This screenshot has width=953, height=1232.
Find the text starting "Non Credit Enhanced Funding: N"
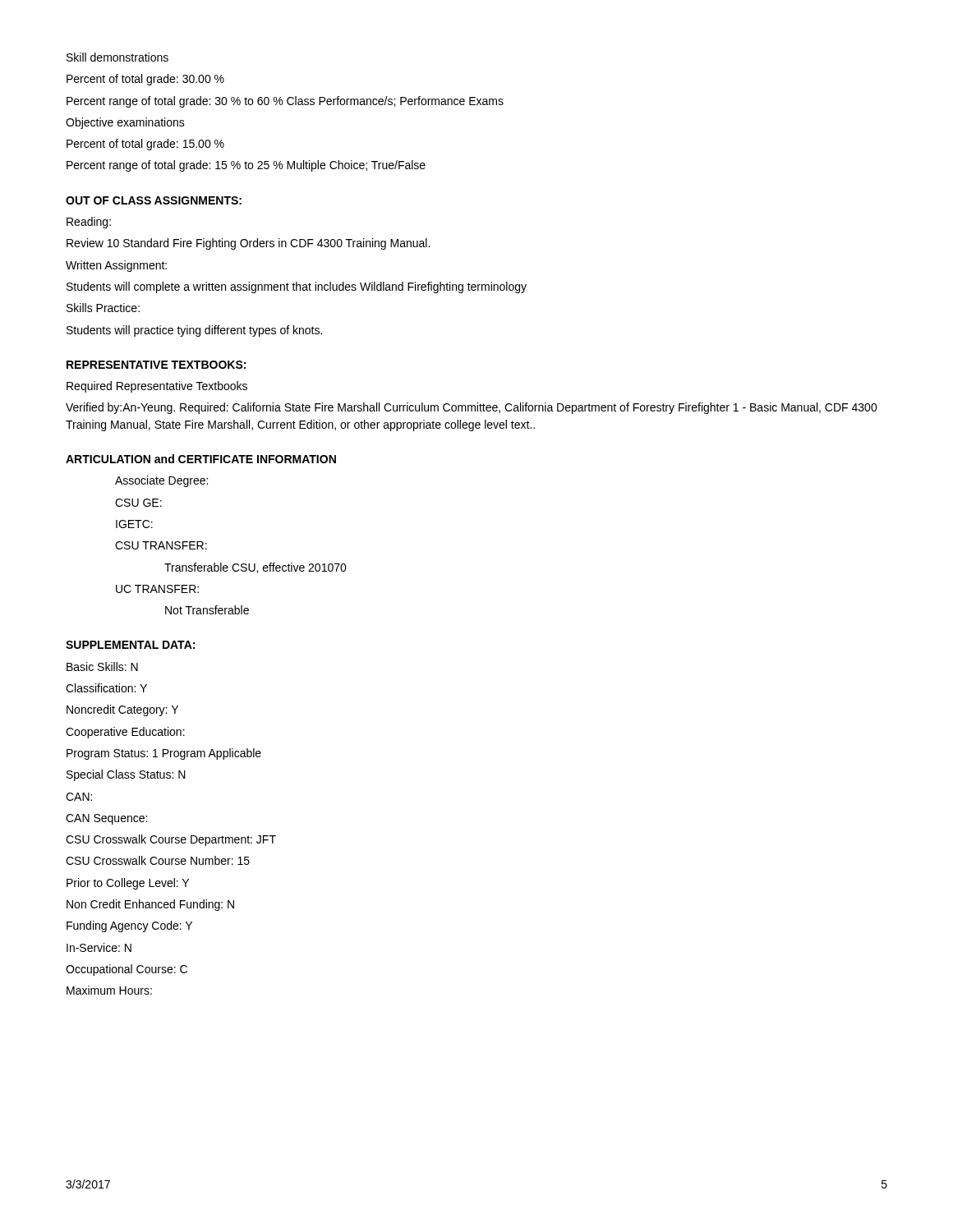click(150, 904)
